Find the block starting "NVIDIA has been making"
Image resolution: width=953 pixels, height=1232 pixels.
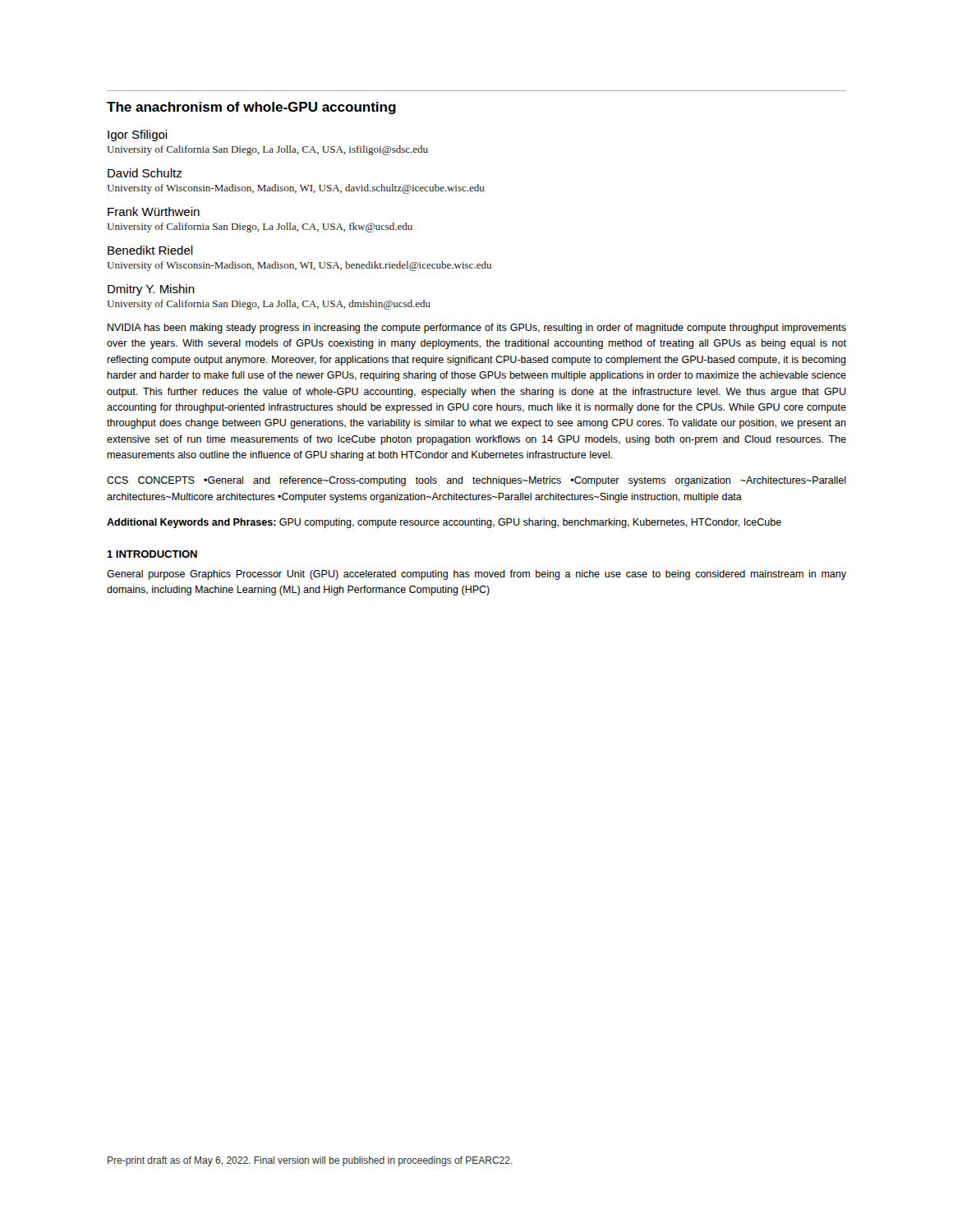pos(476,391)
